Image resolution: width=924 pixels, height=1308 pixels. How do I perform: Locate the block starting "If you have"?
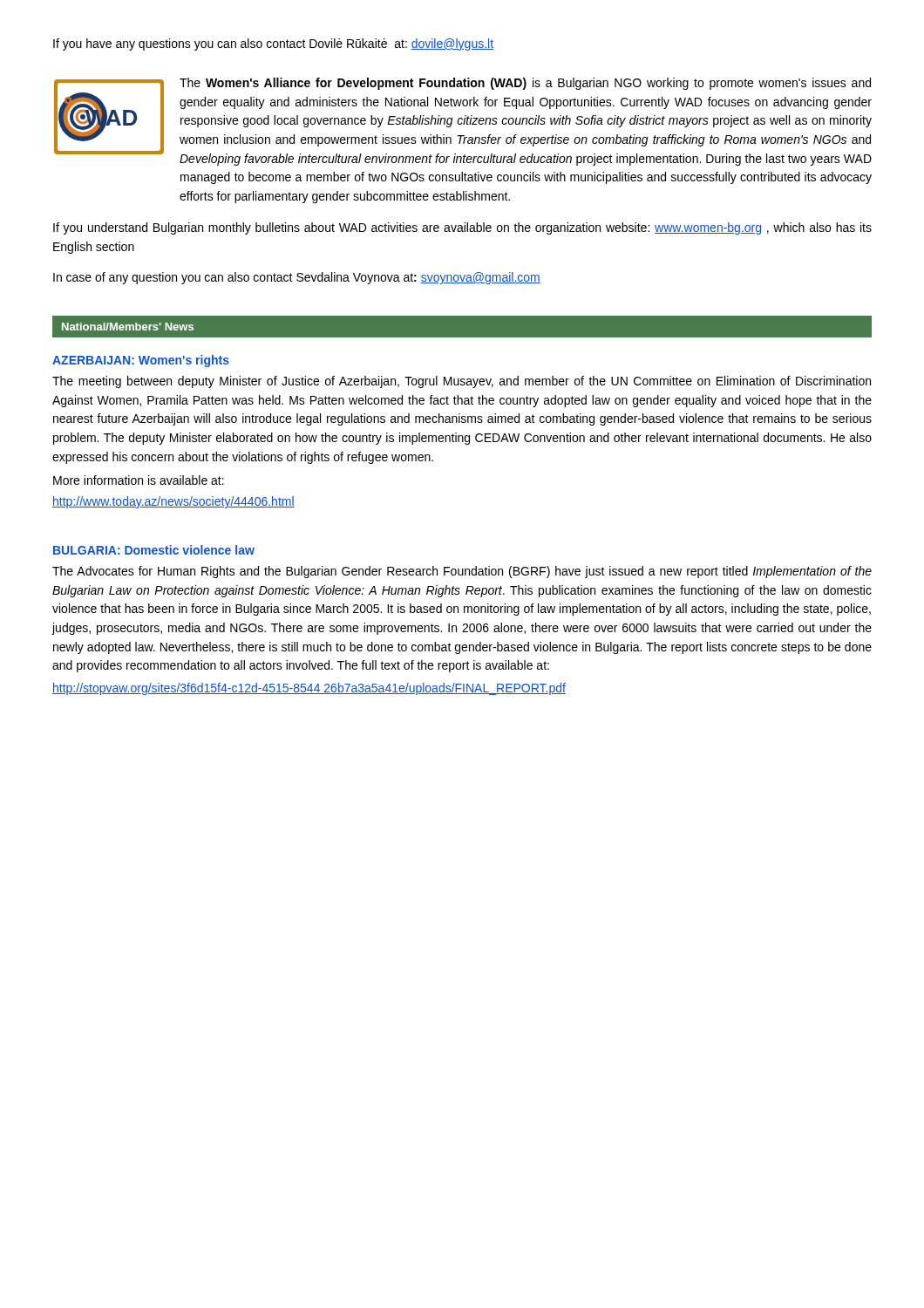273,44
